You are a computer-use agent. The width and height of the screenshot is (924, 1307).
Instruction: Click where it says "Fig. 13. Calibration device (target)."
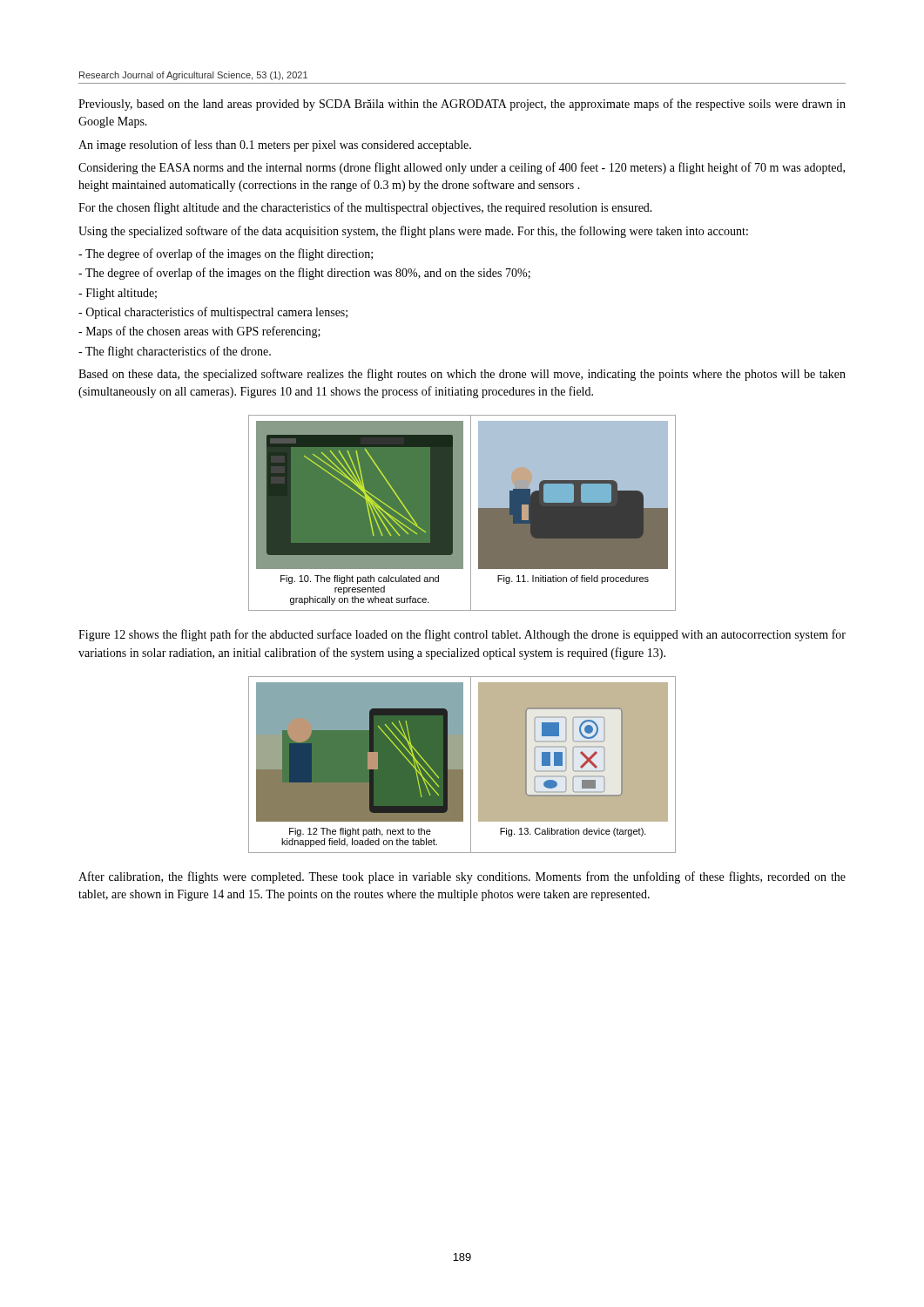pyautogui.click(x=573, y=831)
